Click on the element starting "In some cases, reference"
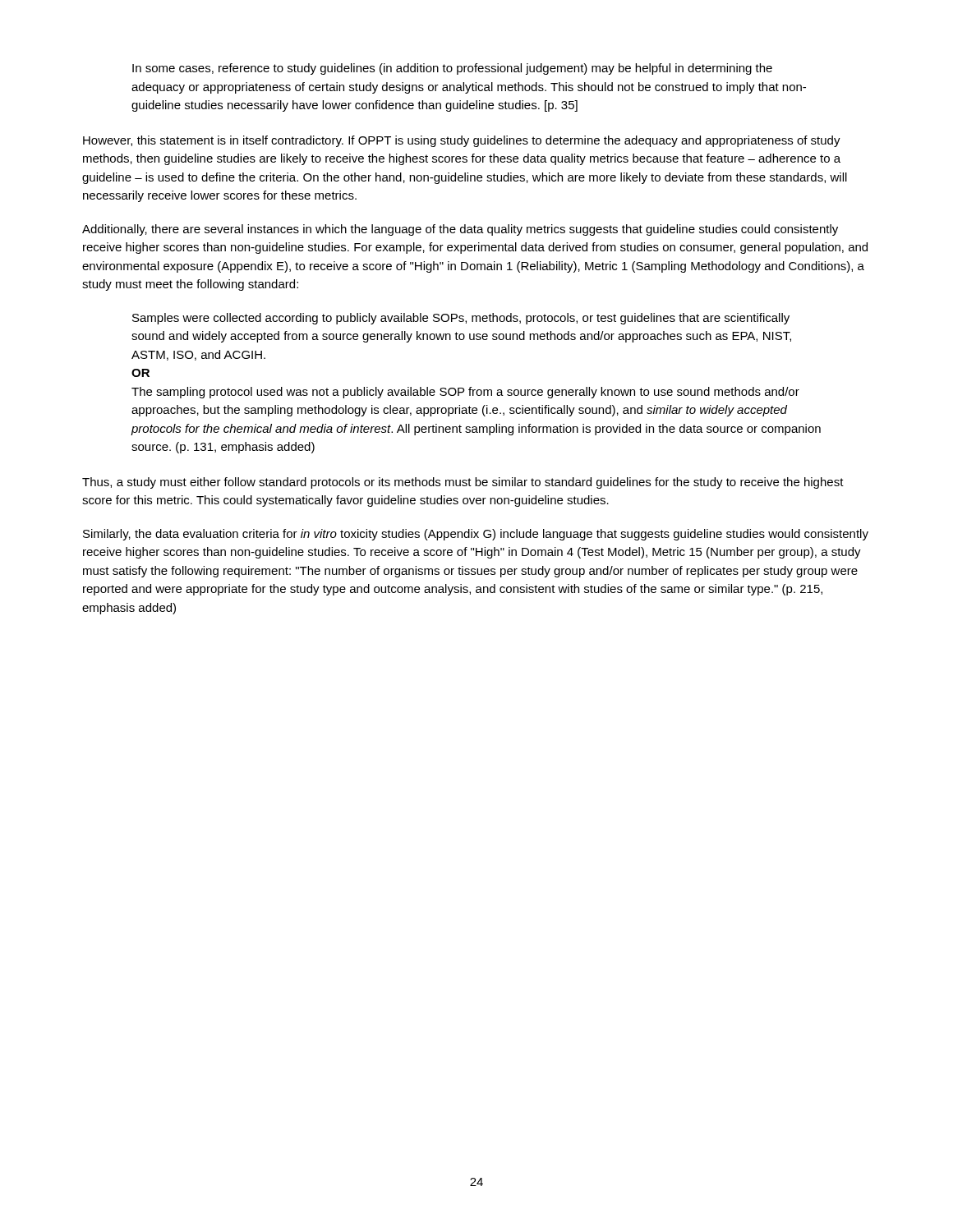953x1232 pixels. [469, 86]
